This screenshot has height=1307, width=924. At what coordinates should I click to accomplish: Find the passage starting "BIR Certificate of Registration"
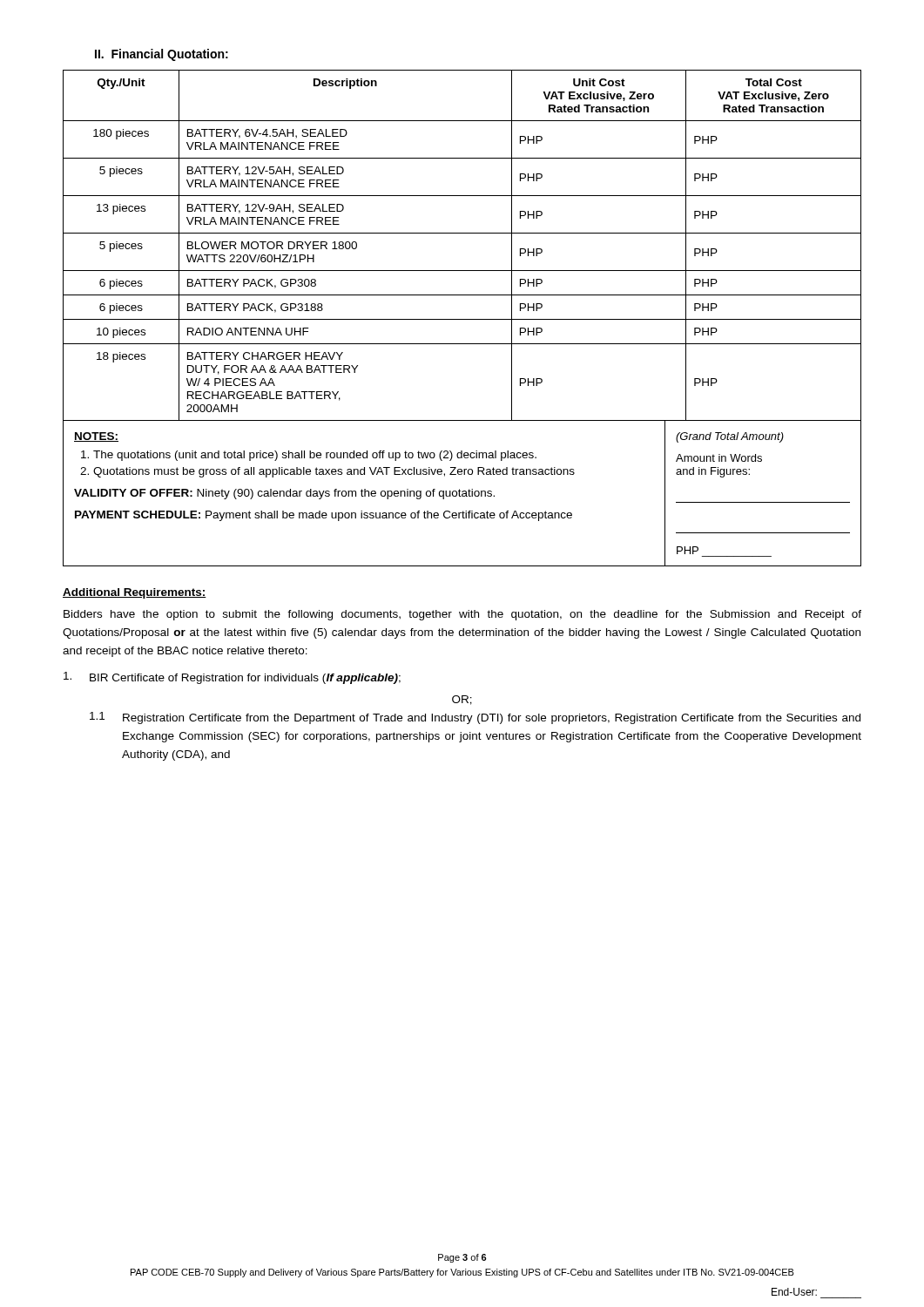pyautogui.click(x=232, y=678)
